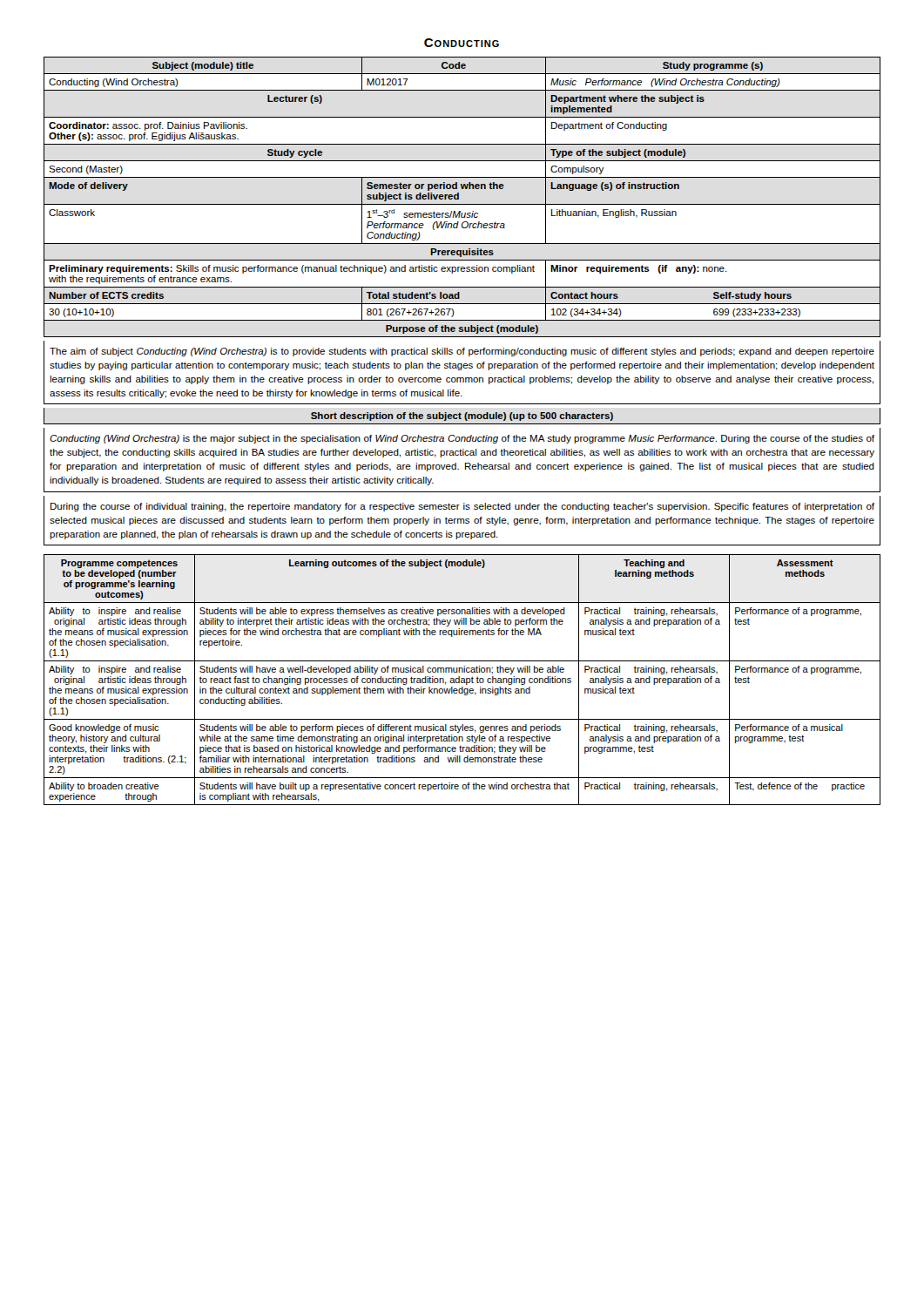Select the table that reads "Lithuanian, English, Russian"
This screenshot has height=1307, width=924.
462,197
